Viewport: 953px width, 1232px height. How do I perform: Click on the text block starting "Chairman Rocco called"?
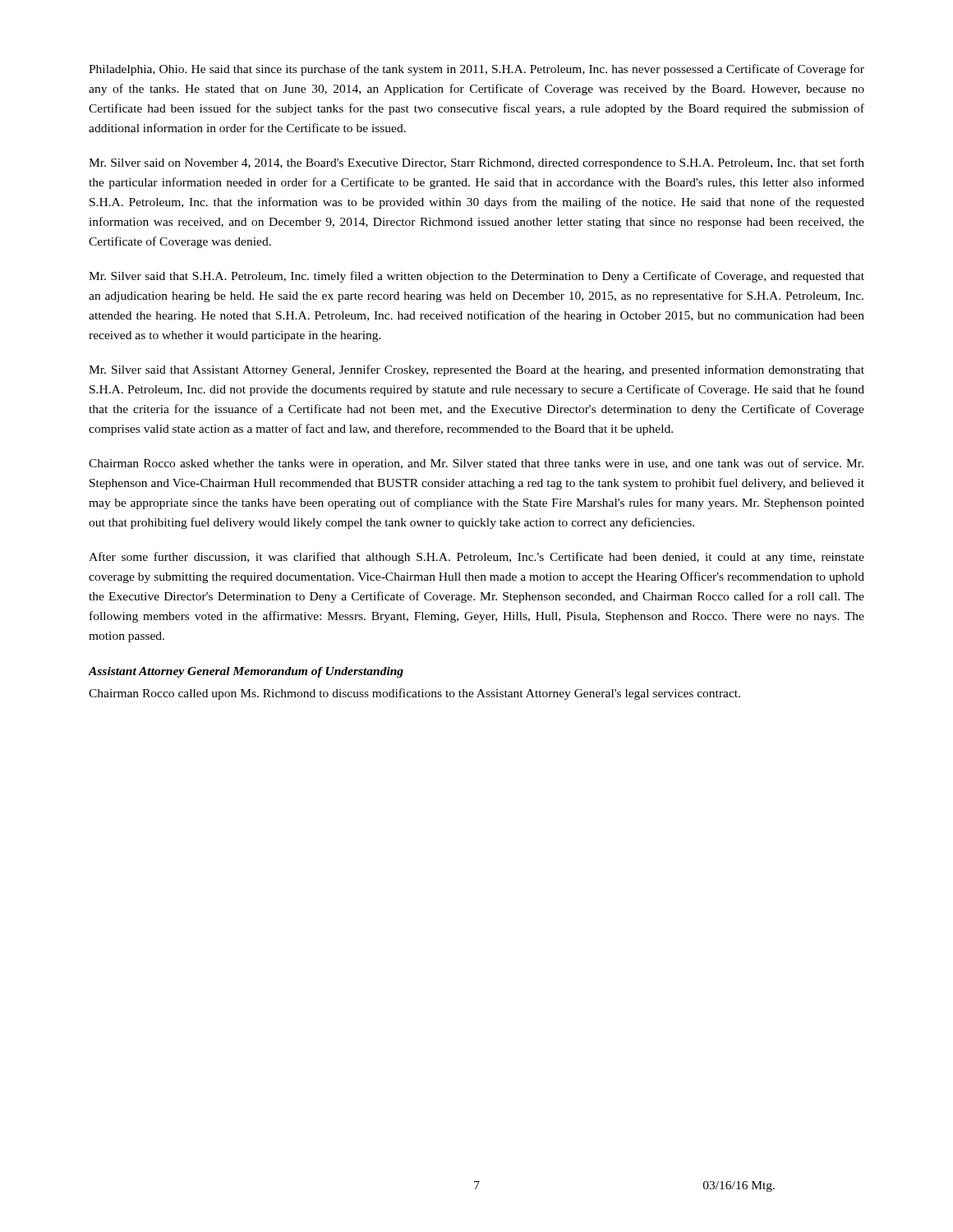tap(415, 693)
